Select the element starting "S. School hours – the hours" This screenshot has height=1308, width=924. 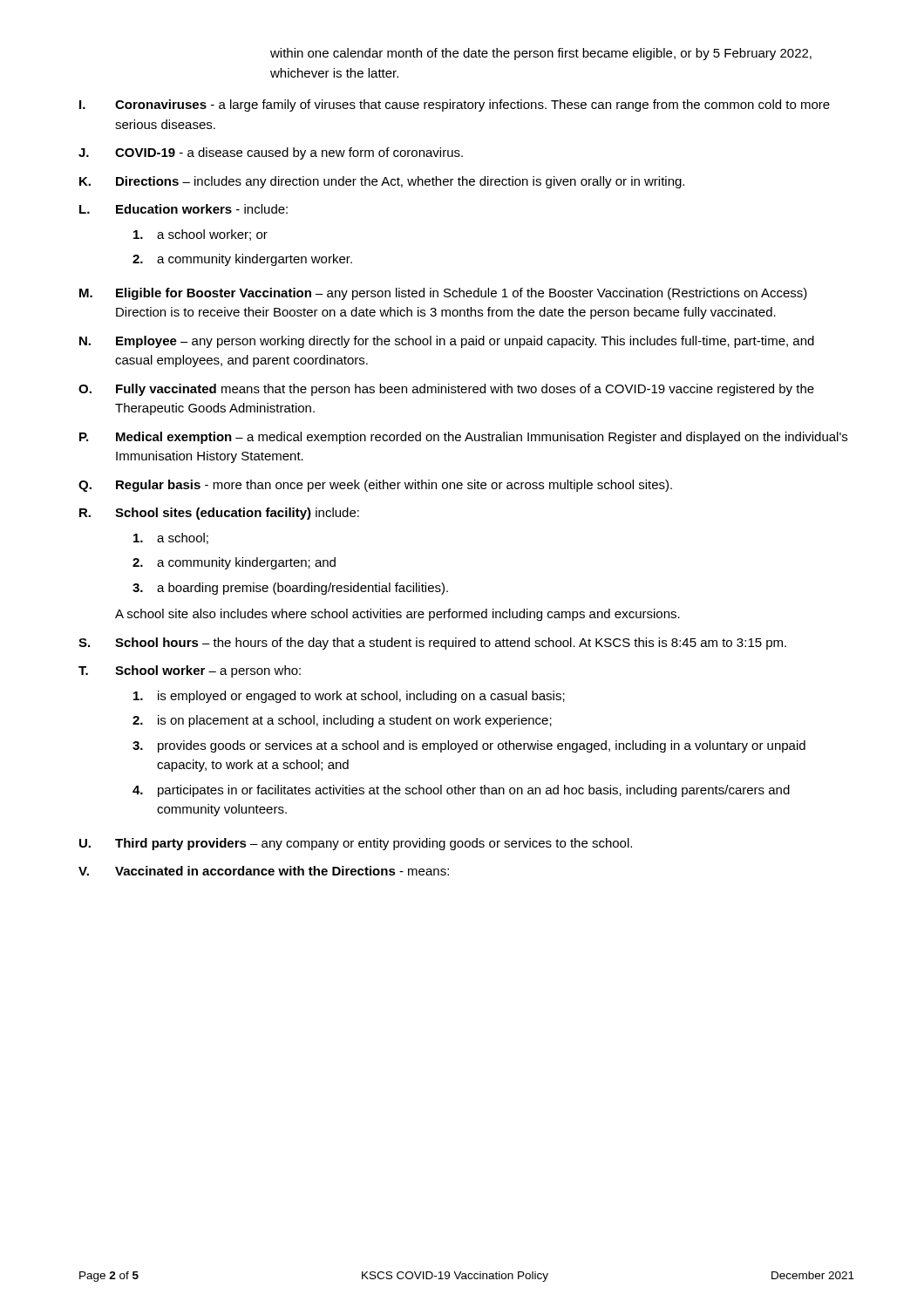(x=466, y=642)
